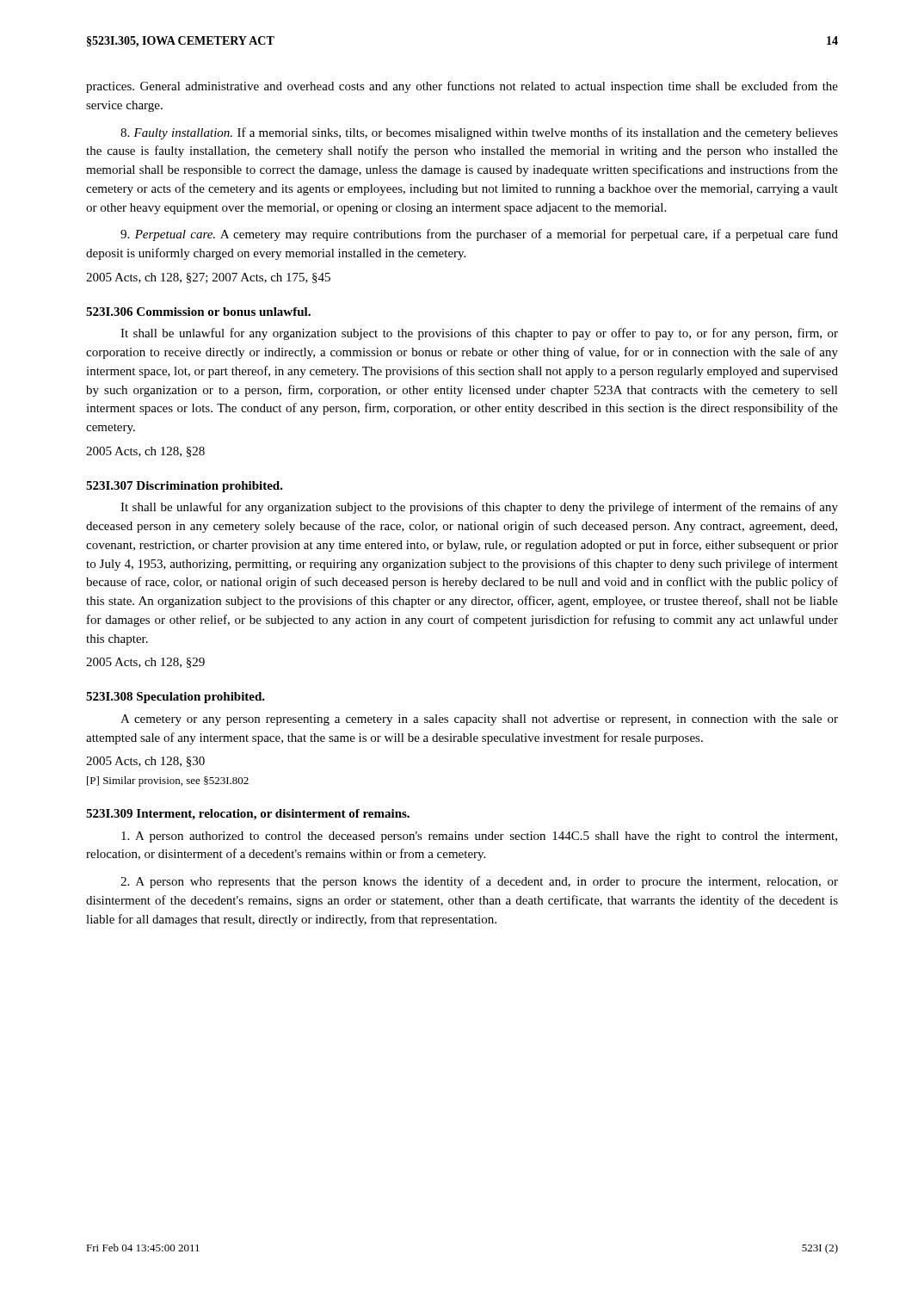Find the block on this page that starts "2005 Acts, ch 128, §27;"
This screenshot has height=1291, width=924.
(208, 278)
